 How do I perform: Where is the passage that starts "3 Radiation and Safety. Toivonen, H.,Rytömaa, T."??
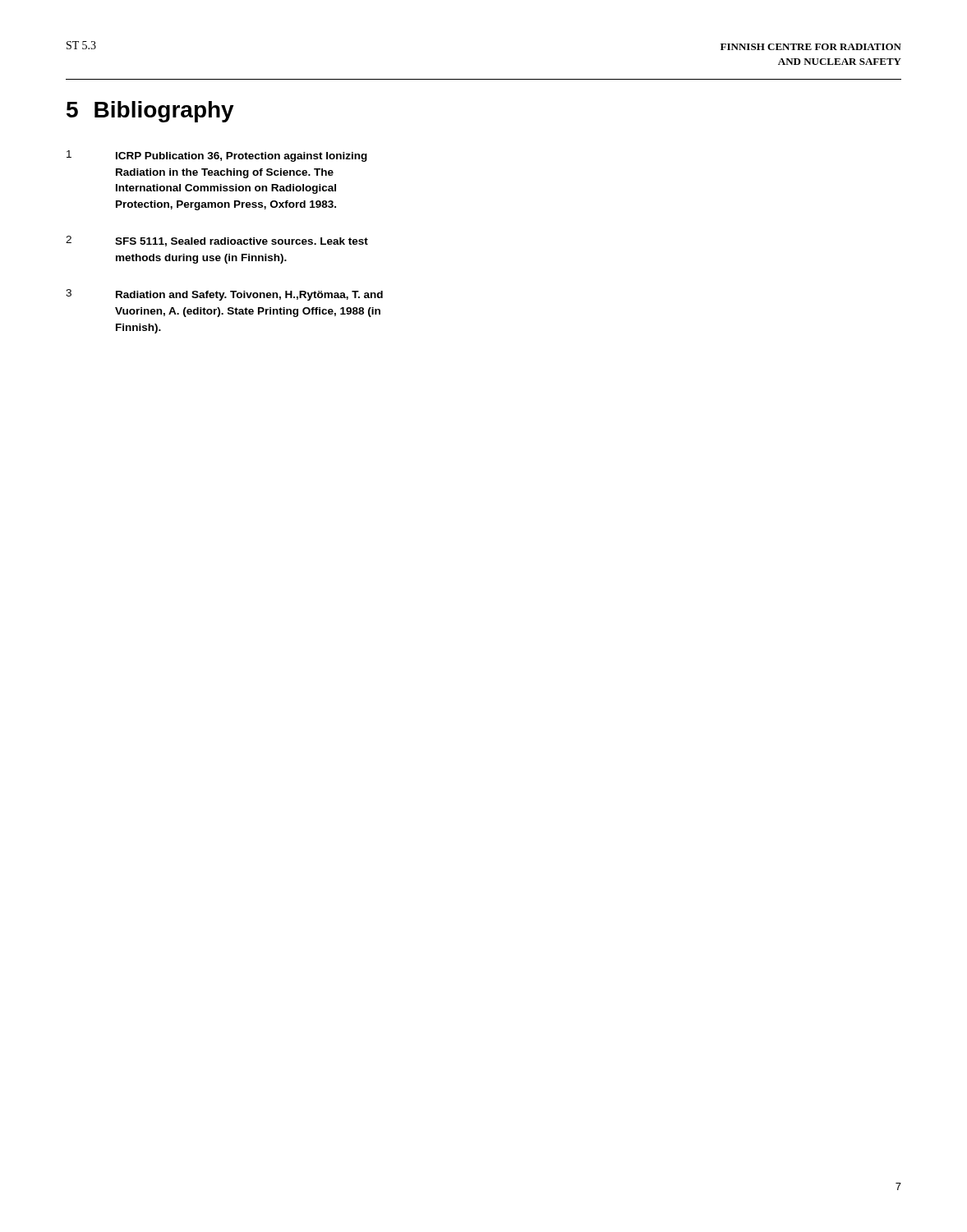[x=230, y=311]
